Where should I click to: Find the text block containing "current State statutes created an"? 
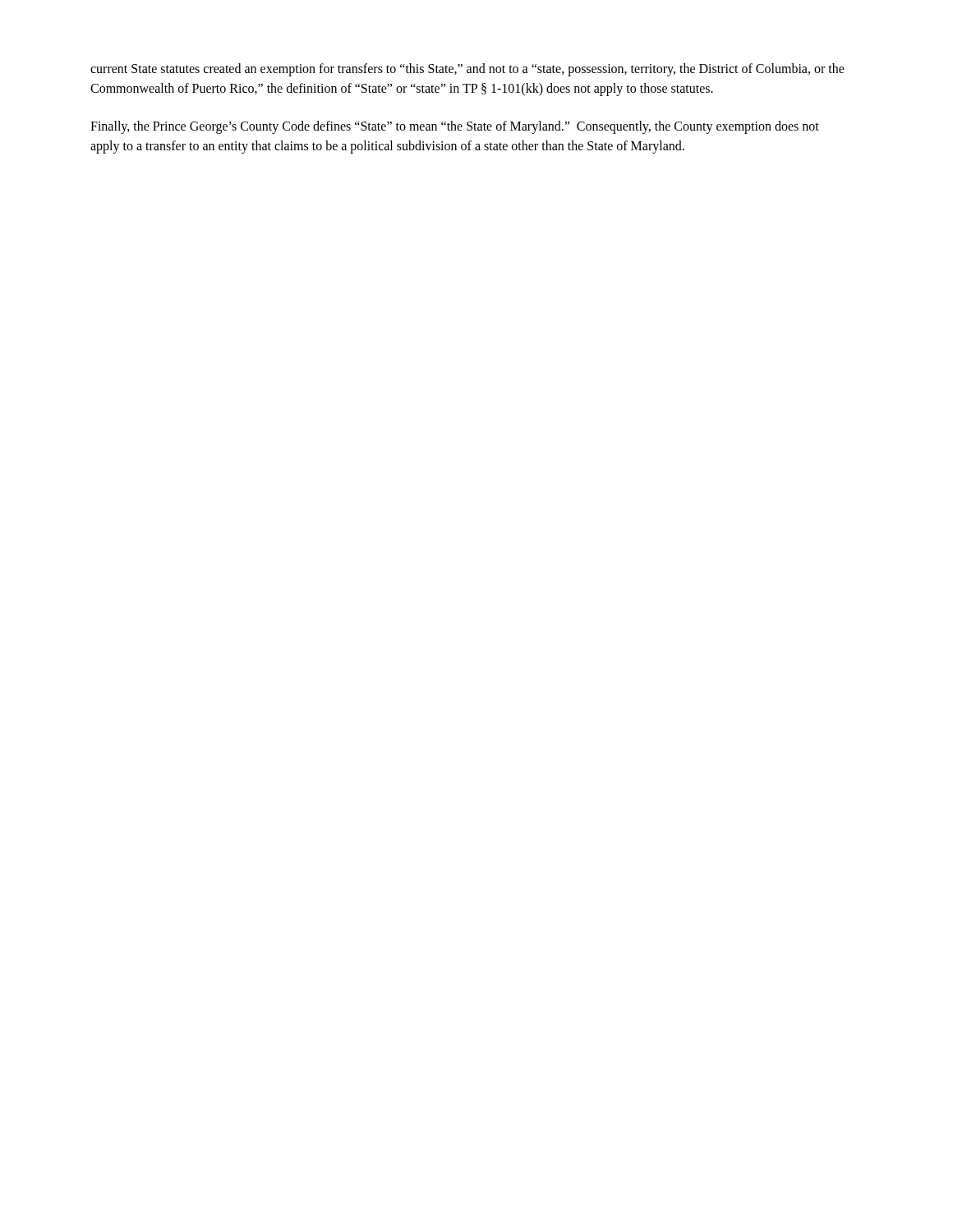pos(467,78)
